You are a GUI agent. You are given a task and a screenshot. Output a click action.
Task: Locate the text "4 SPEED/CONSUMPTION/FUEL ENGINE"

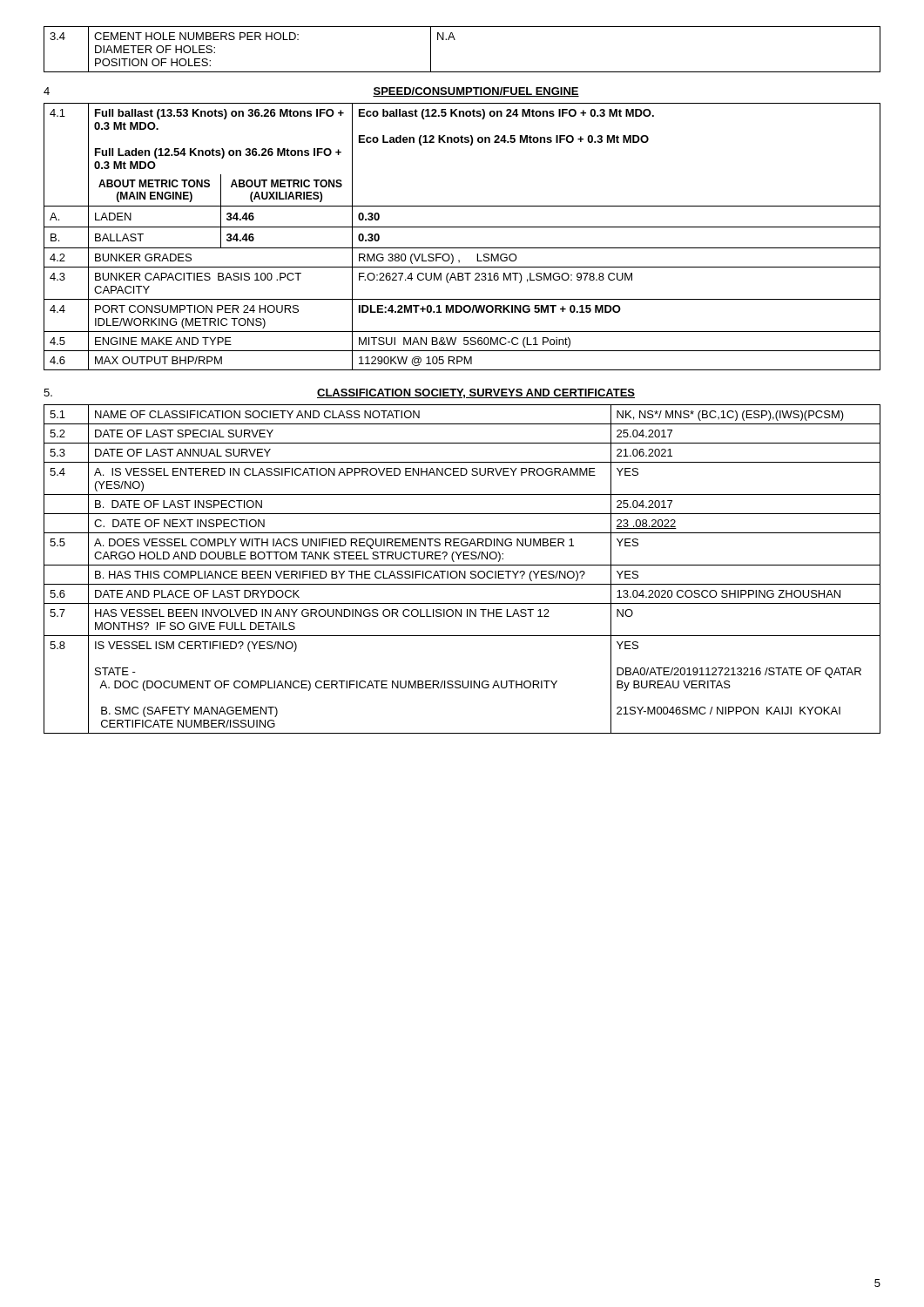pos(462,91)
